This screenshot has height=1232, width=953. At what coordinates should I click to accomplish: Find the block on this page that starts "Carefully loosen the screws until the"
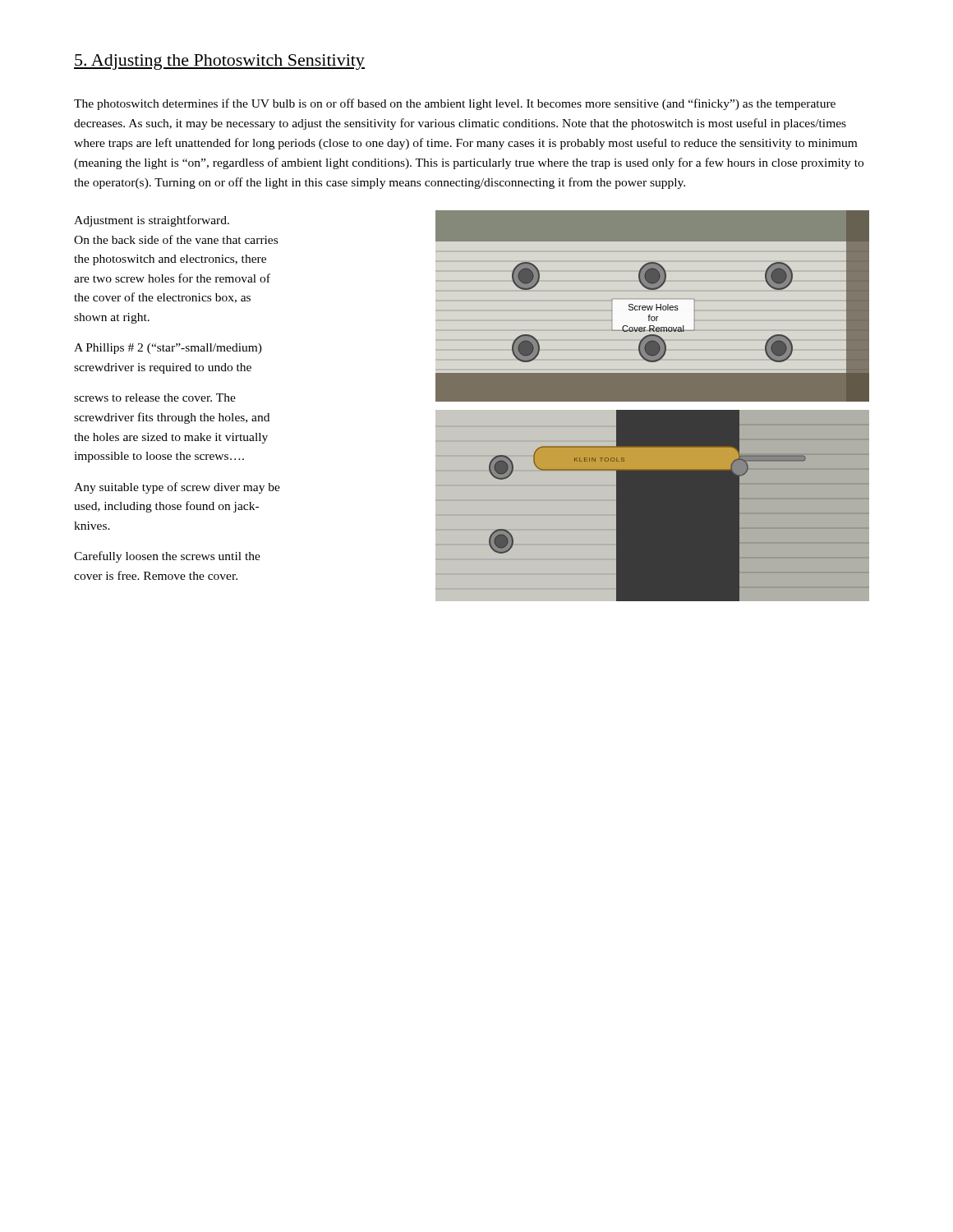(246, 566)
